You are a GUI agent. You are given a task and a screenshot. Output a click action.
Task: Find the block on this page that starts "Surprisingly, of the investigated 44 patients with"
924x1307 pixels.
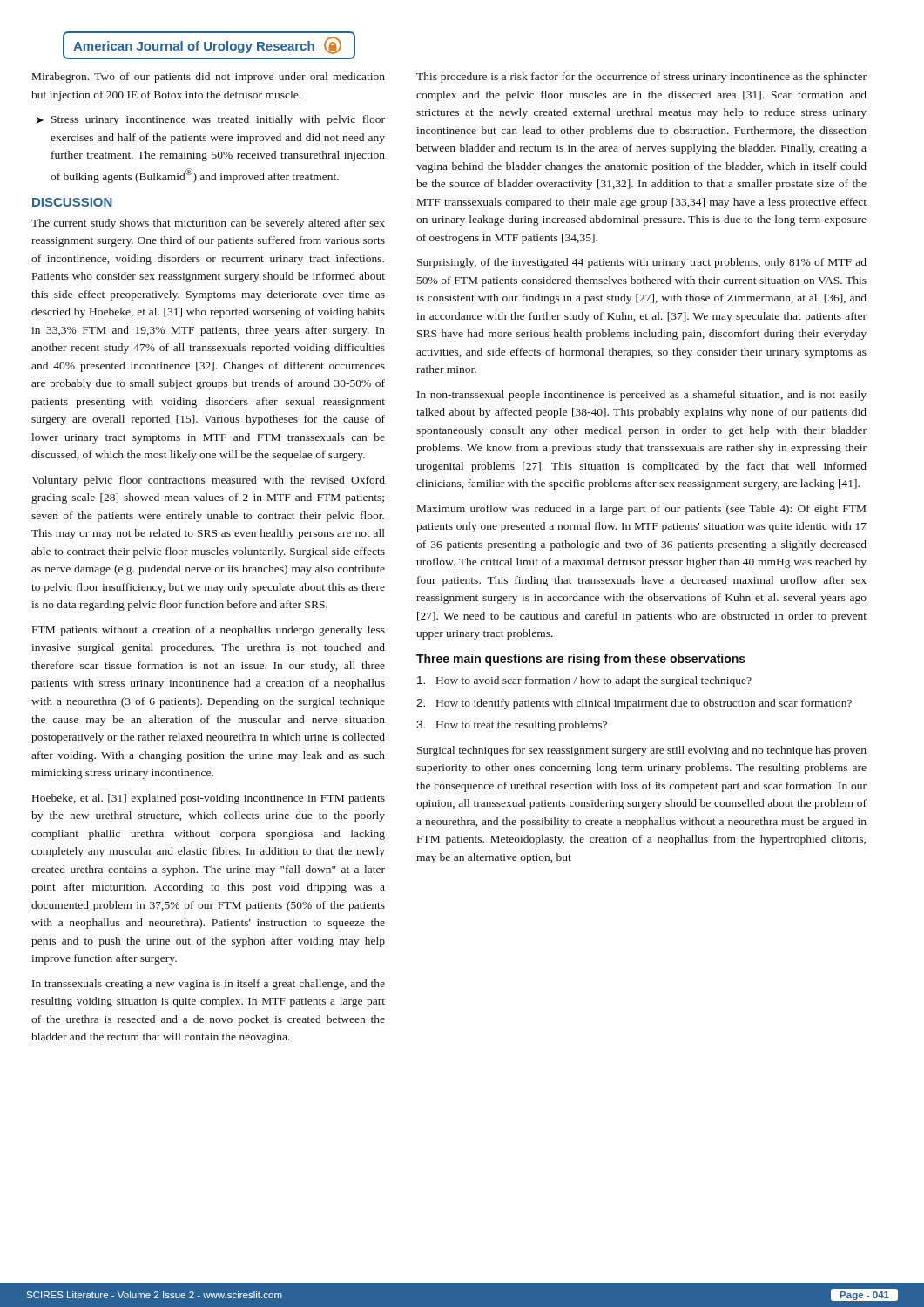click(641, 316)
